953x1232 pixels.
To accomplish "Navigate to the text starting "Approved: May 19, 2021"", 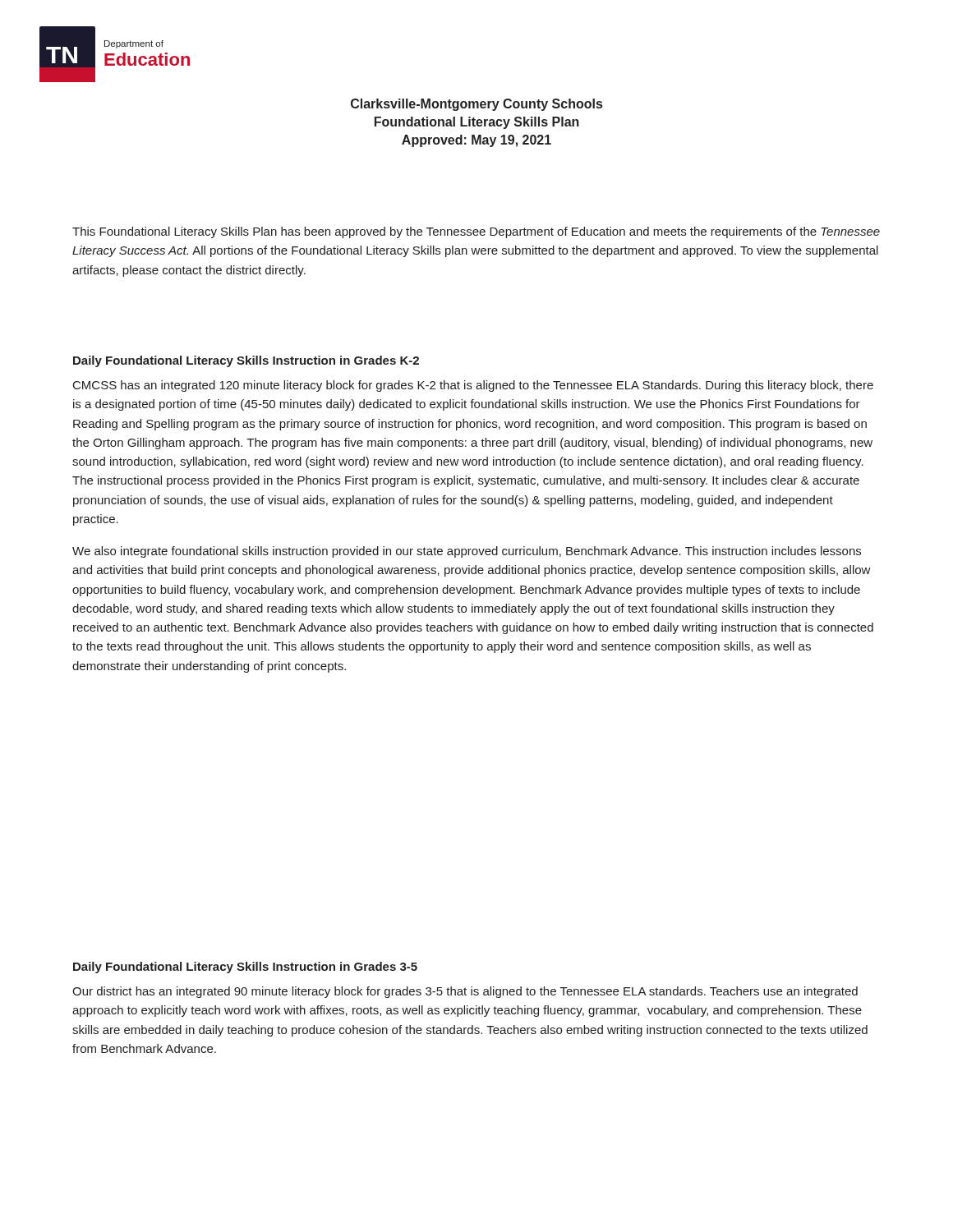I will pyautogui.click(x=476, y=140).
